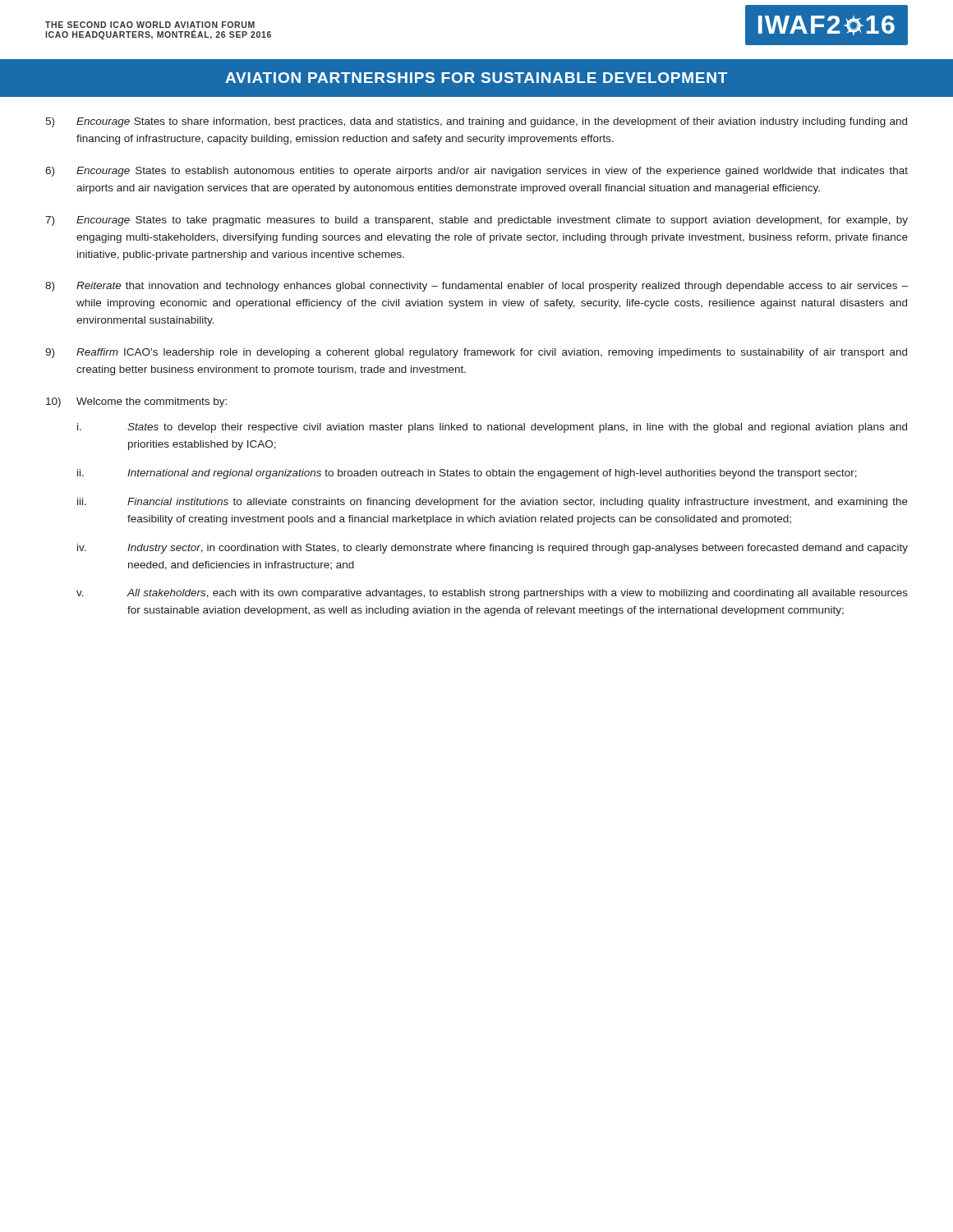Locate the block of text that opens with "v. All stakeholders,"
This screenshot has height=1232, width=953.
tap(492, 602)
